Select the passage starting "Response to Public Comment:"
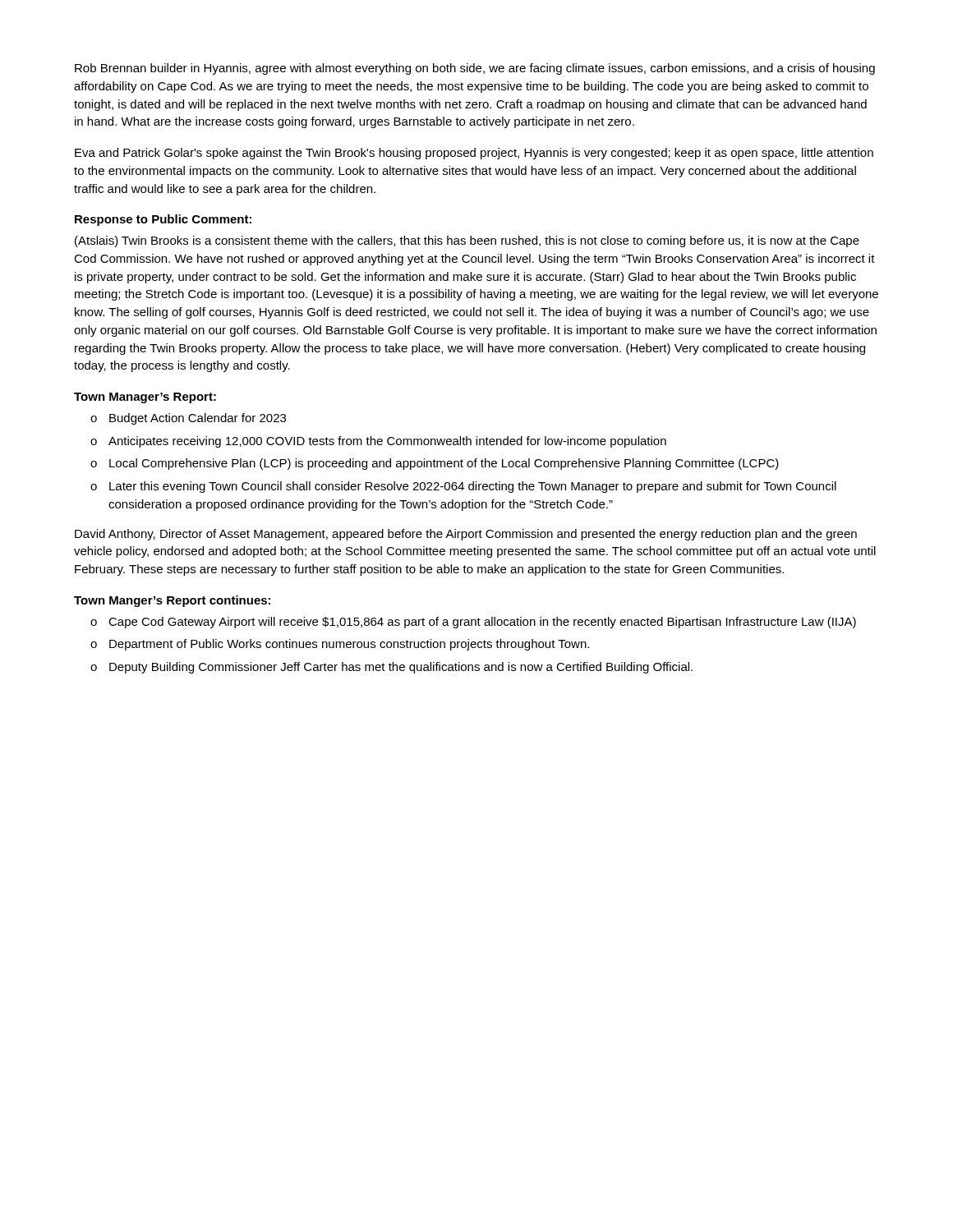953x1232 pixels. [163, 219]
